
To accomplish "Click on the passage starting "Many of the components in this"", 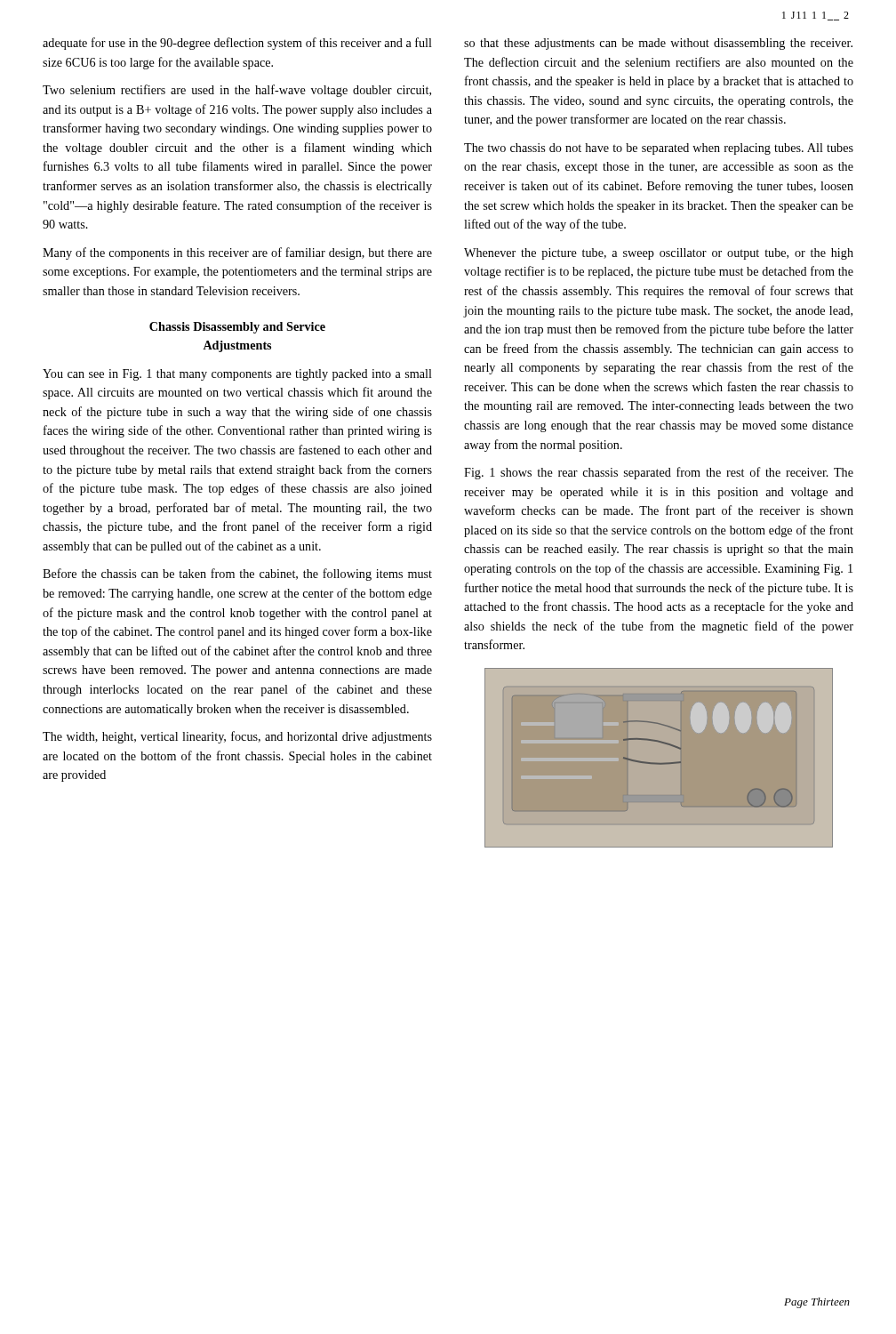I will coord(237,272).
